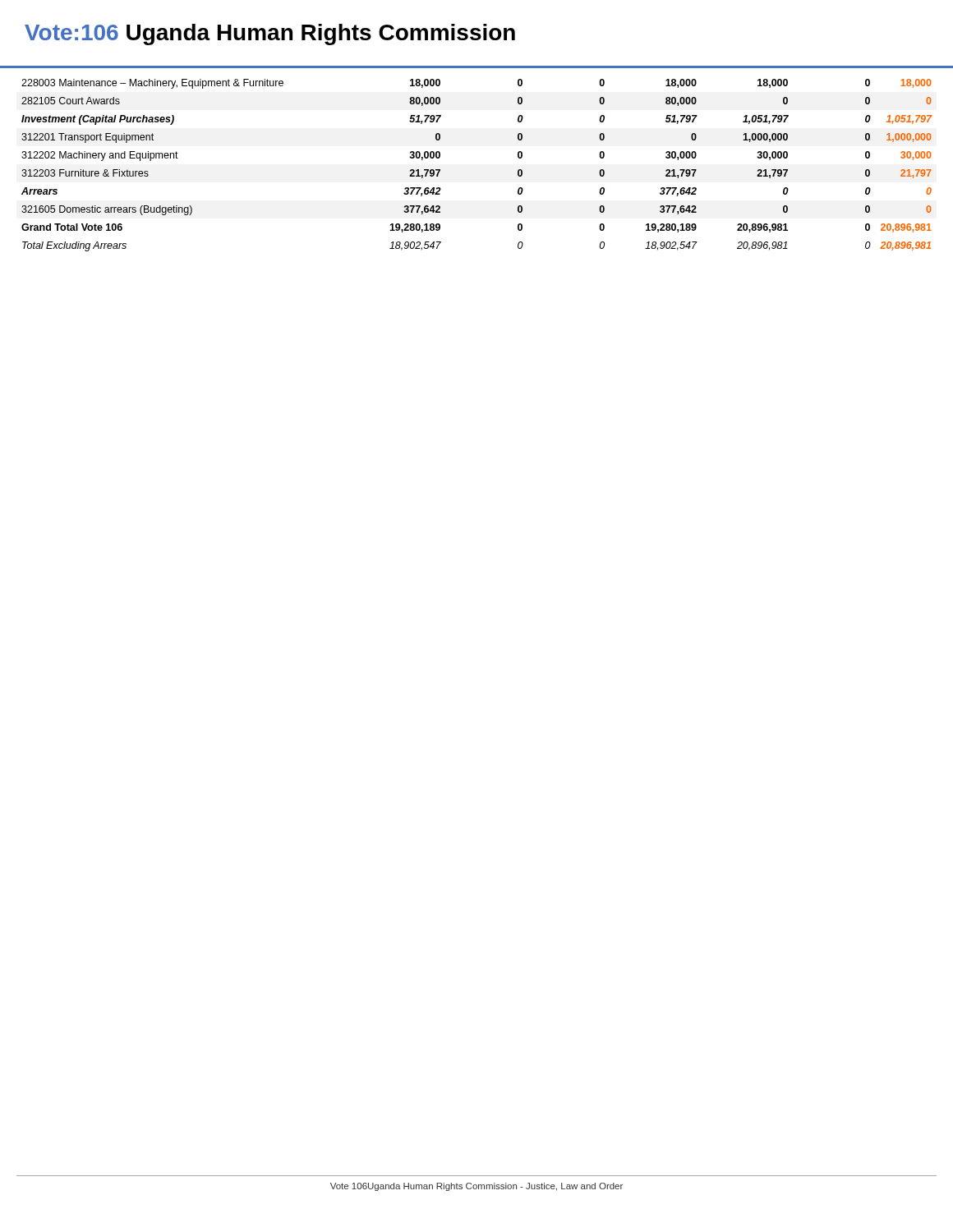Point to the element starting "Vote:106 Uganda Human Rights Commission"
The width and height of the screenshot is (953, 1232).
271,32
